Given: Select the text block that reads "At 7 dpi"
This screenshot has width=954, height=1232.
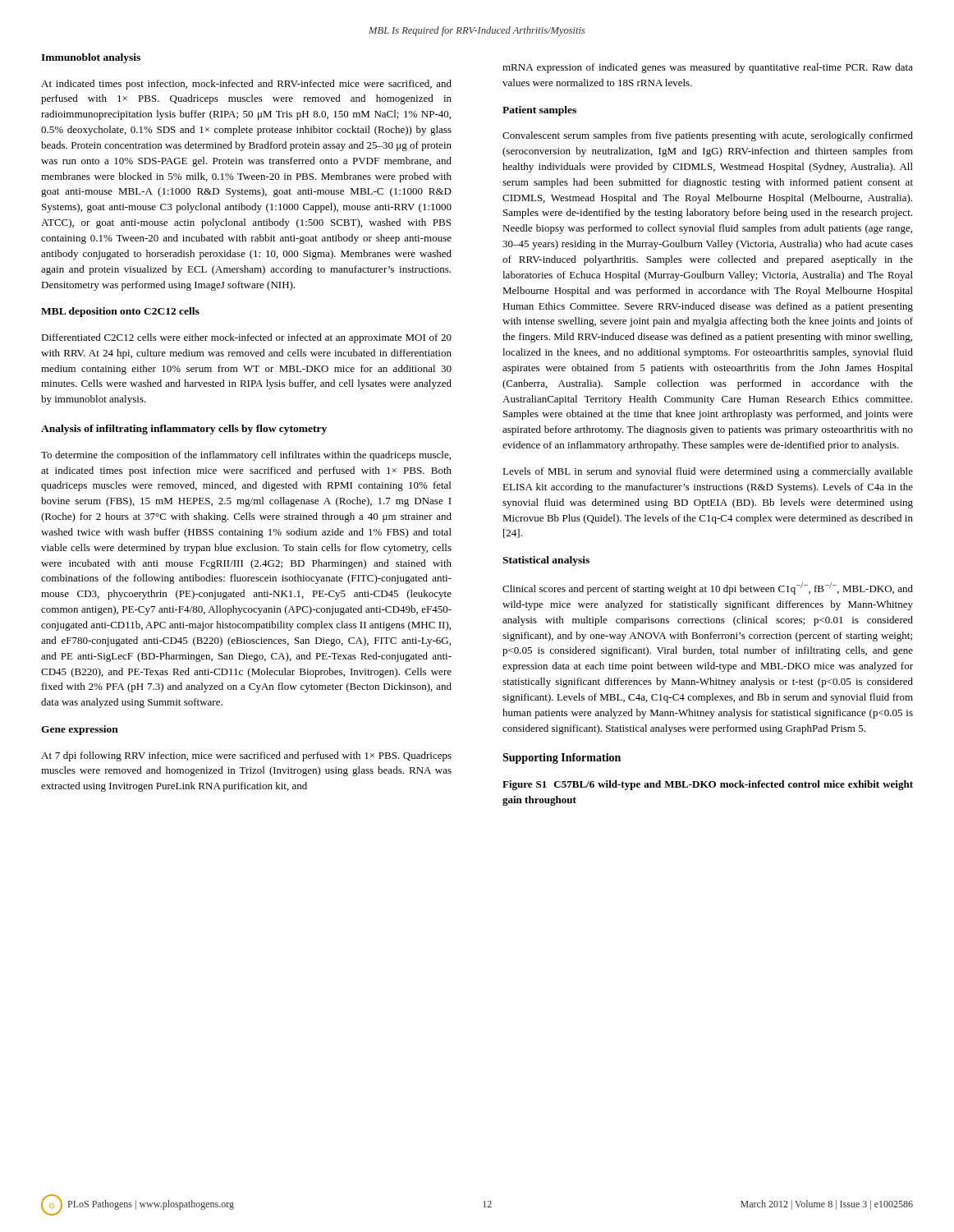Looking at the screenshot, I should pyautogui.click(x=246, y=771).
